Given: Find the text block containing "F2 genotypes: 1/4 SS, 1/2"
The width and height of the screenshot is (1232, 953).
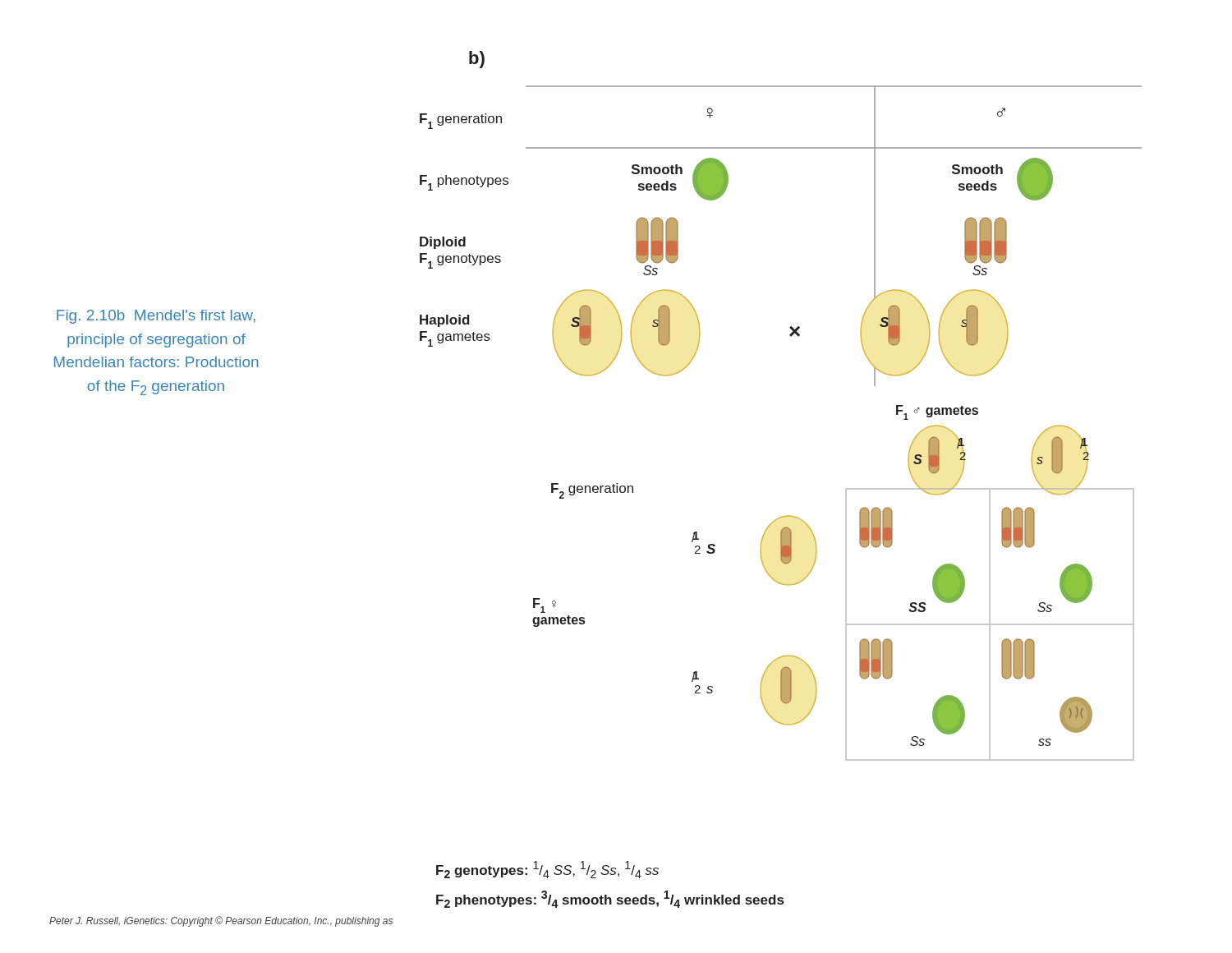Looking at the screenshot, I should pos(547,870).
